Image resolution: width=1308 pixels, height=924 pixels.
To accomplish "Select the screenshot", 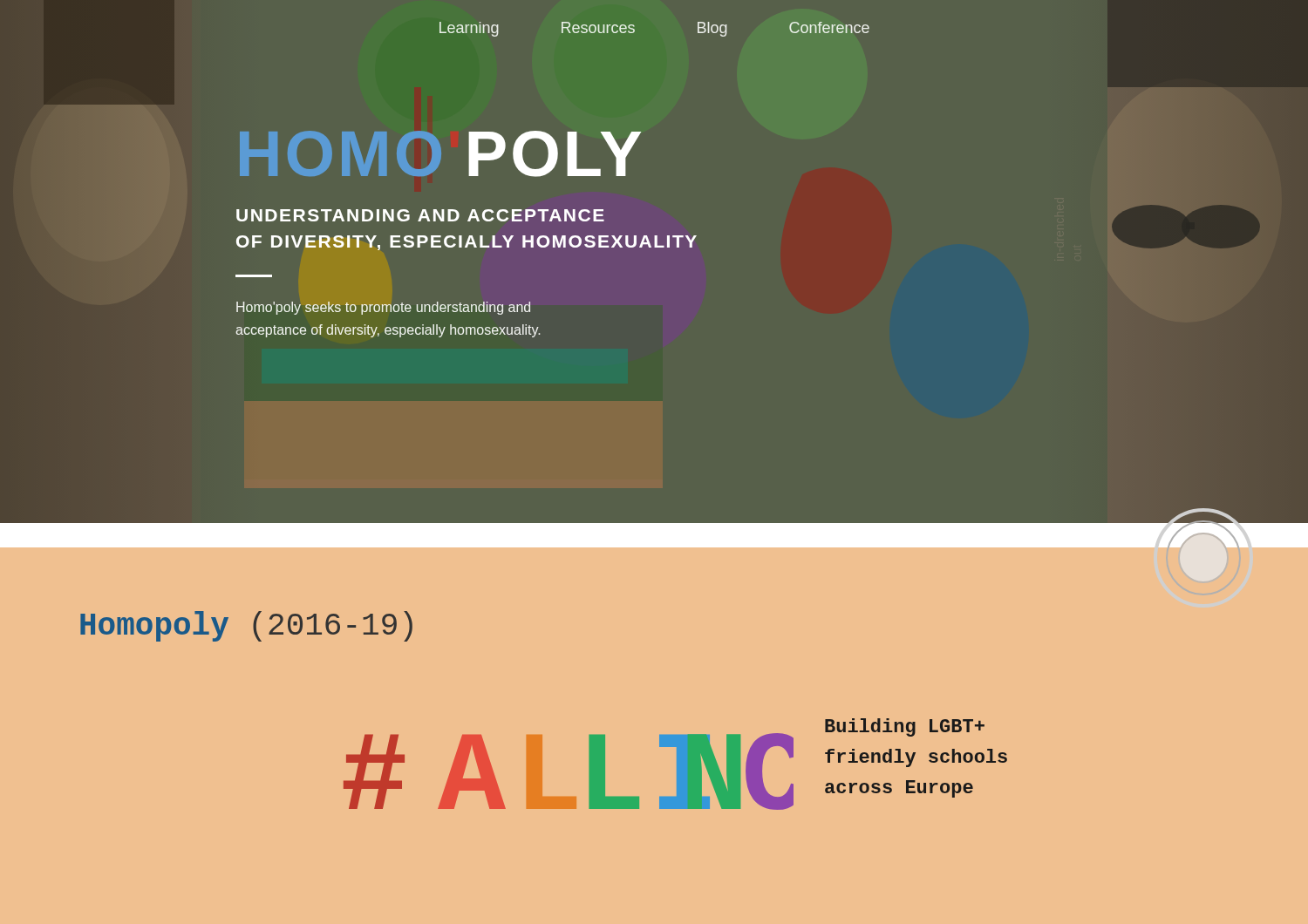I will (x=654, y=261).
